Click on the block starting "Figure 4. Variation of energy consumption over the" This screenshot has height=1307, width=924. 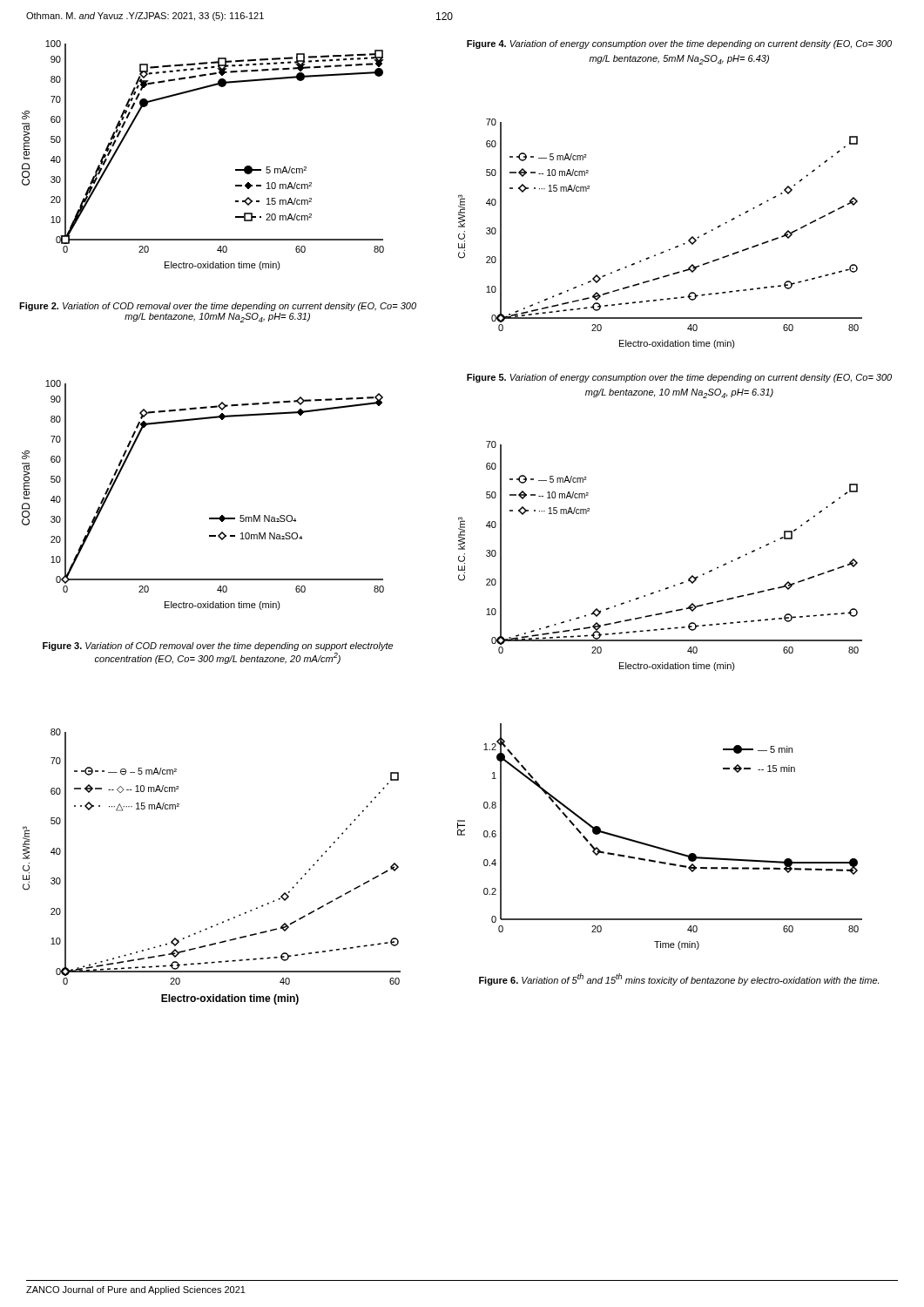pyautogui.click(x=679, y=52)
